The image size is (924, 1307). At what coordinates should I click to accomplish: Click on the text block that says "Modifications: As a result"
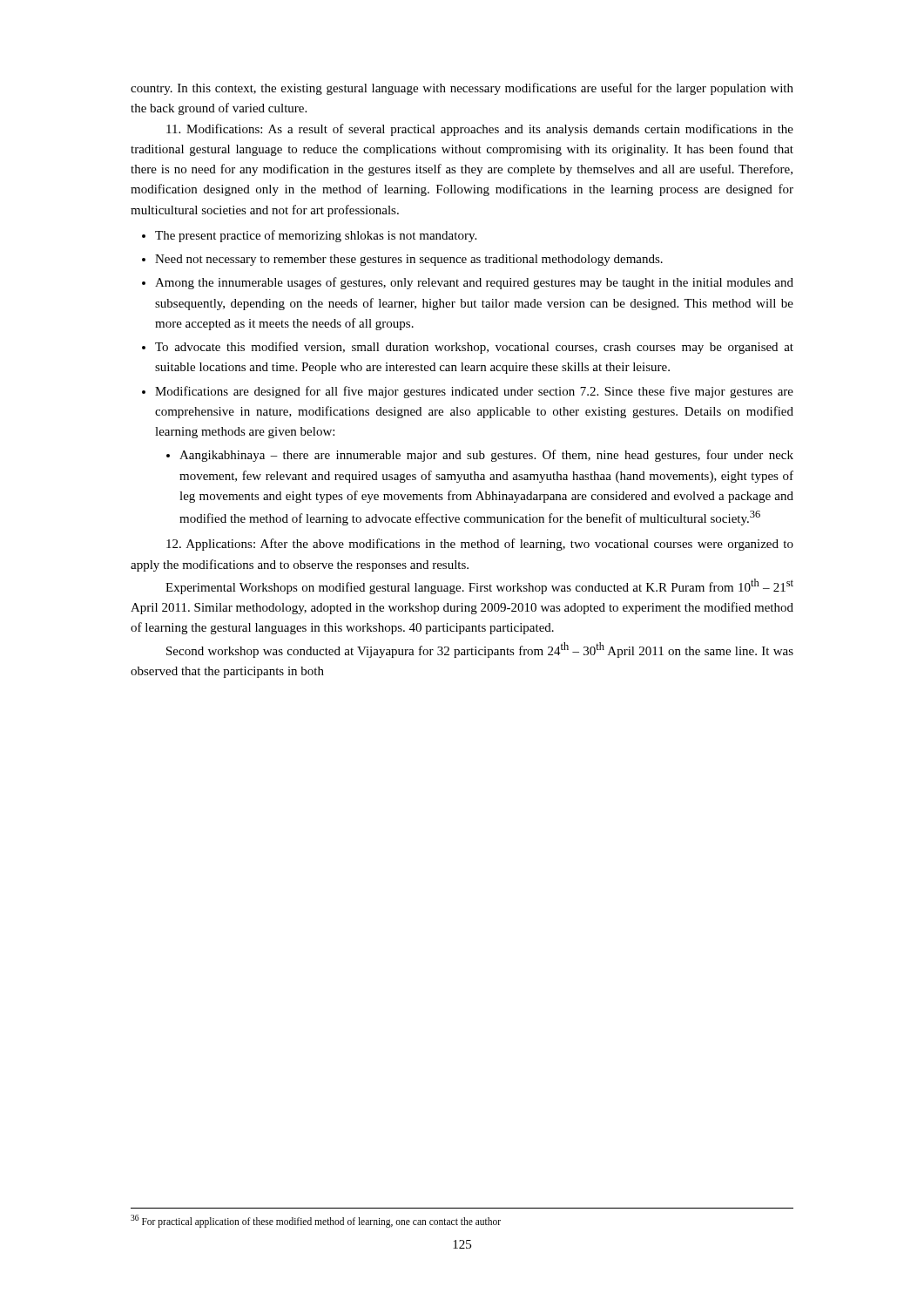[462, 170]
